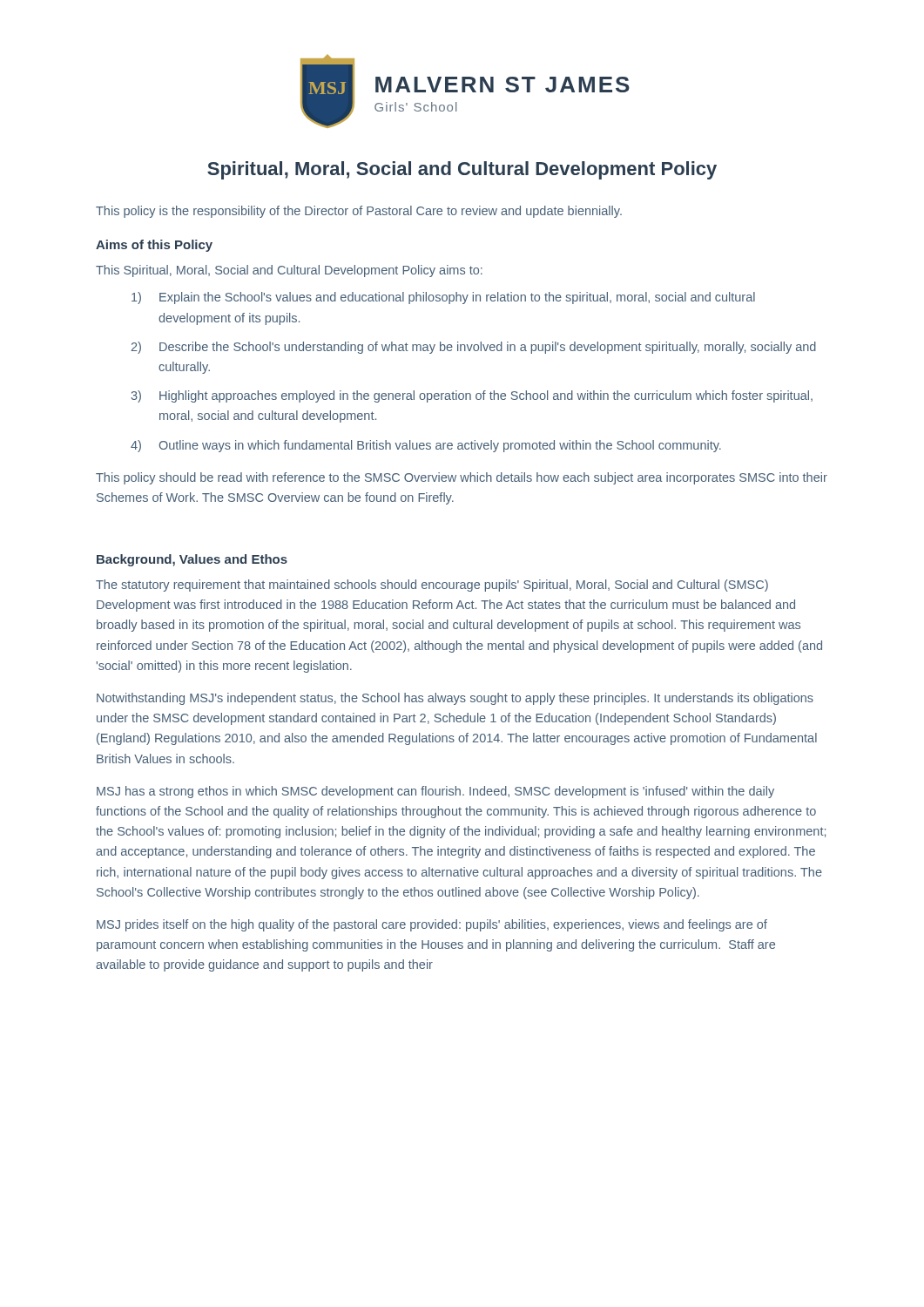Image resolution: width=924 pixels, height=1307 pixels.
Task: Point to the block beginning "The statutory requirement"
Action: pyautogui.click(x=459, y=625)
